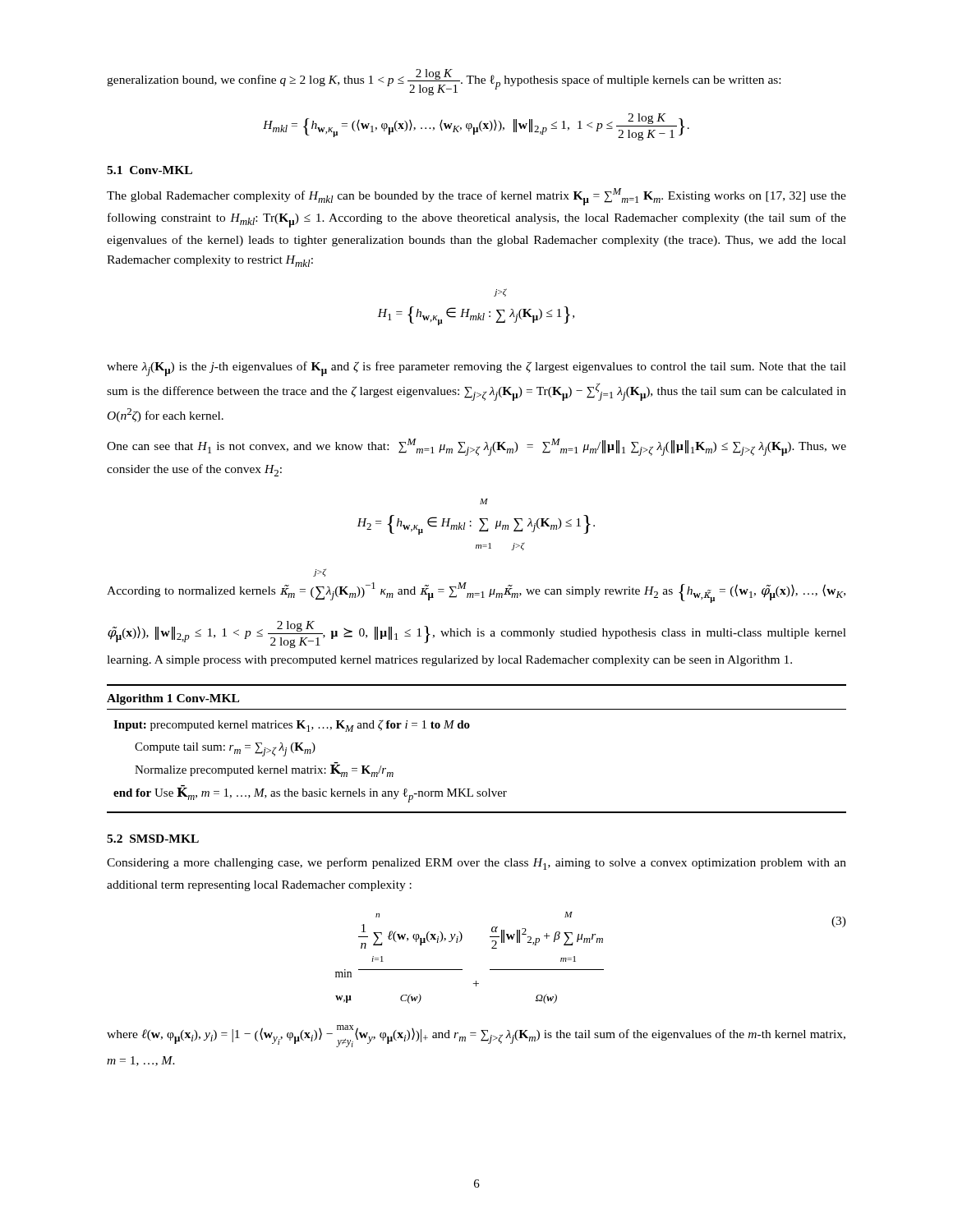Image resolution: width=953 pixels, height=1232 pixels.
Task: Where is the passage that starts "Algorithm 1 Conv-MKL Input: precomputed"?
Action: [173, 699]
